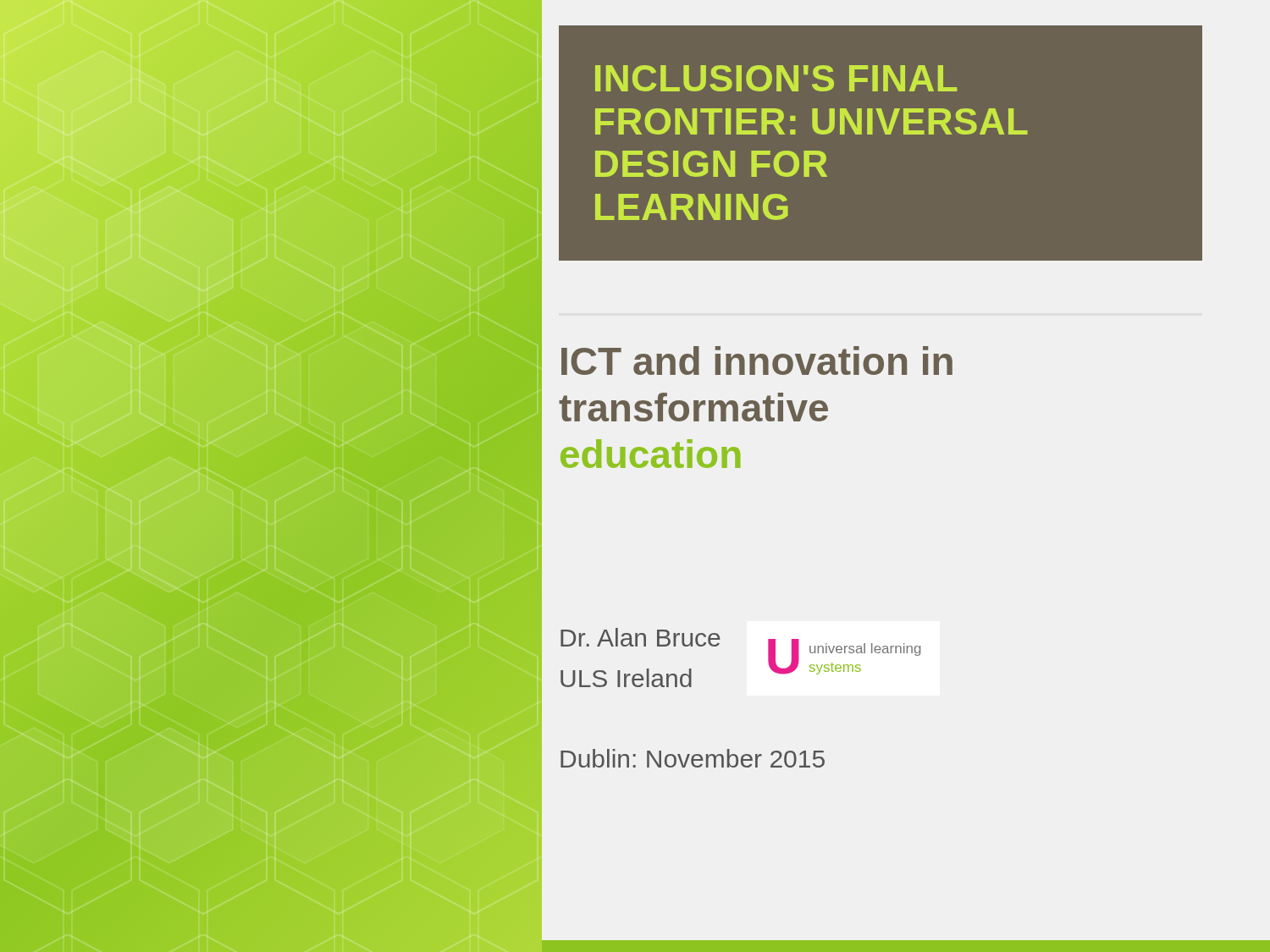Find the text starting "Dr. Alan BruceULS"

click(x=641, y=637)
